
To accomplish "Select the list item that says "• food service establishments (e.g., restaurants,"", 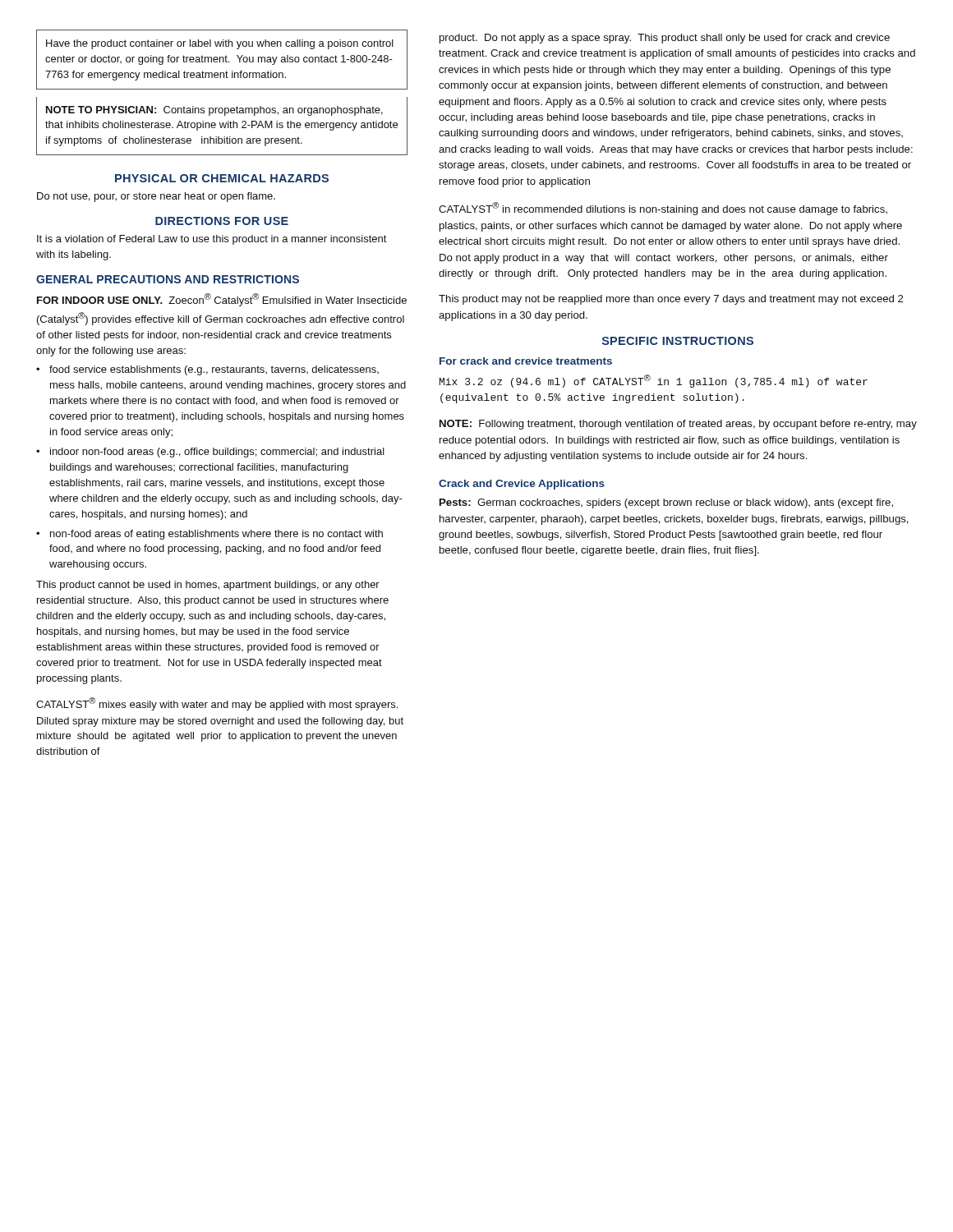I will pyautogui.click(x=222, y=401).
